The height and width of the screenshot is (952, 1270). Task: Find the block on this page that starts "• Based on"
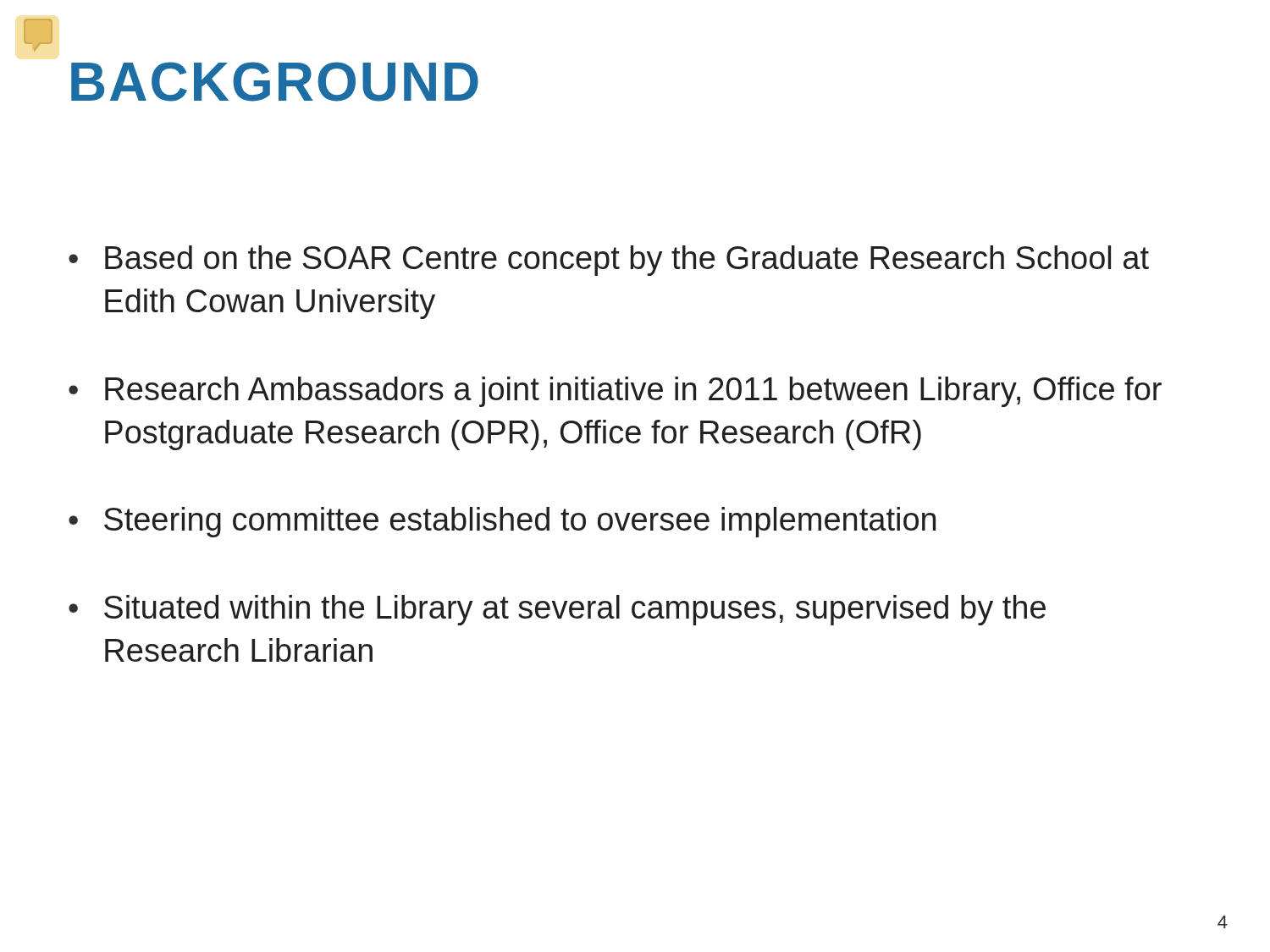point(626,280)
